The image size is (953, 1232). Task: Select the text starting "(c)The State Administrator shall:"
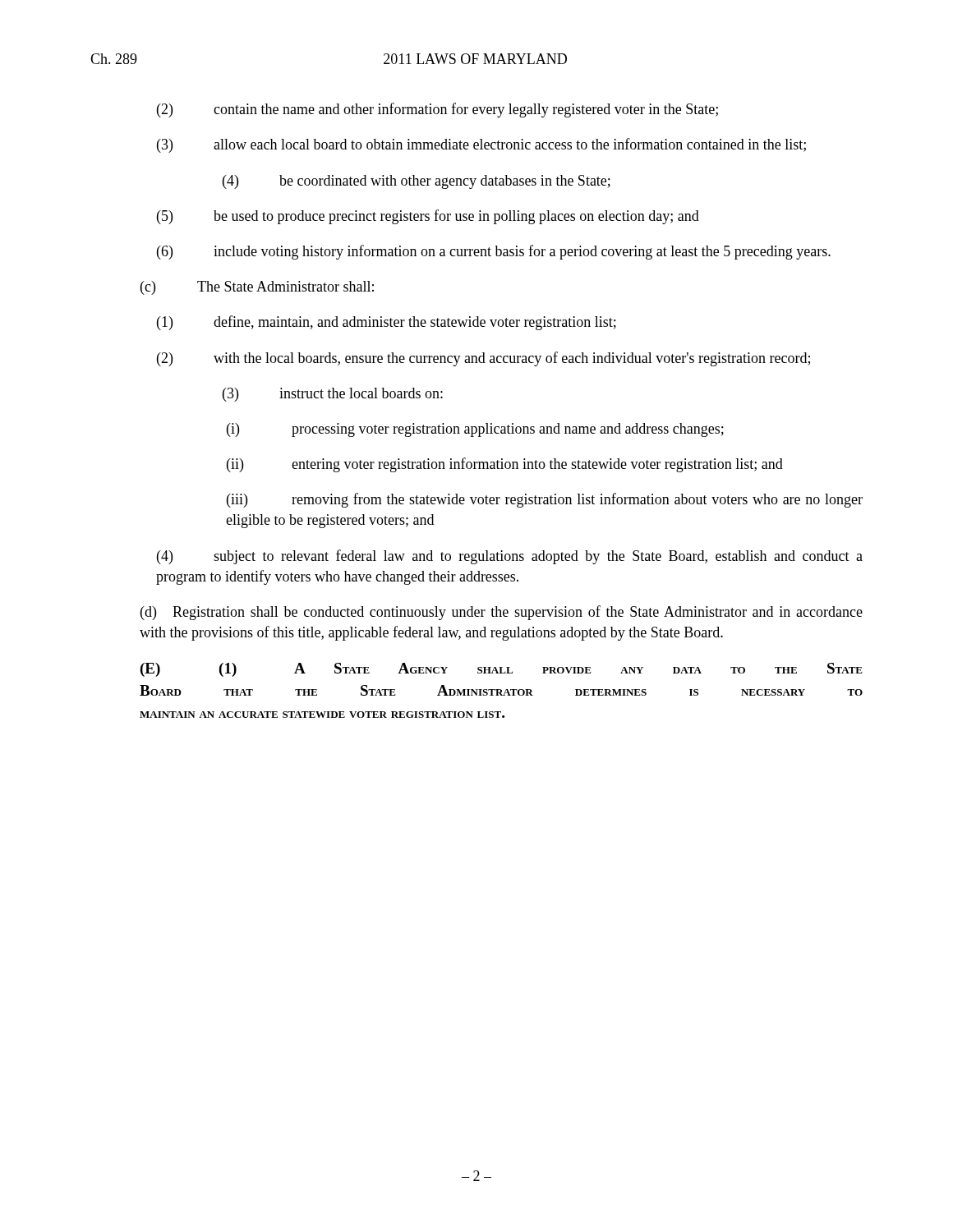pos(257,287)
